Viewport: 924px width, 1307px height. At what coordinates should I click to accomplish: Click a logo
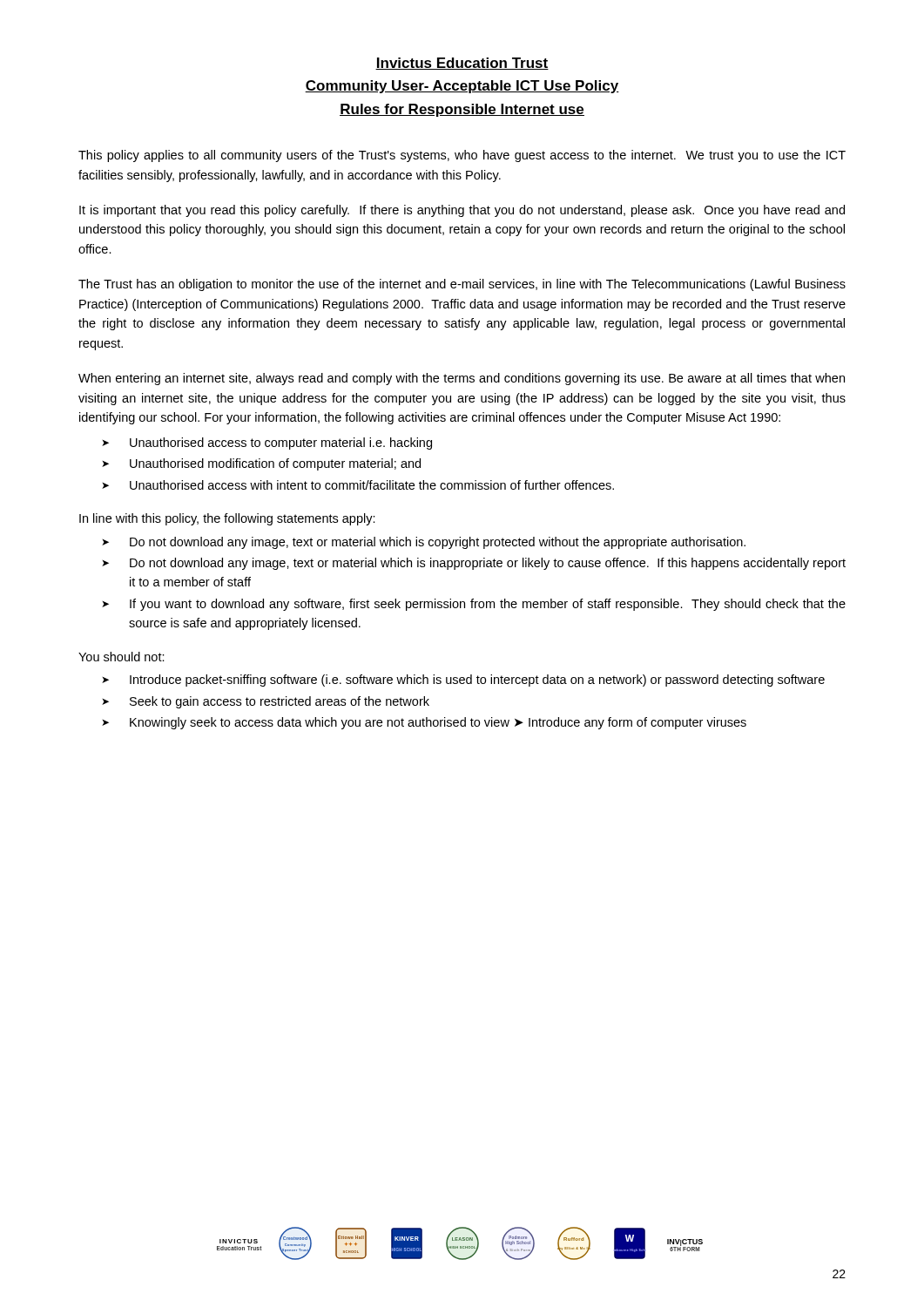click(462, 1244)
